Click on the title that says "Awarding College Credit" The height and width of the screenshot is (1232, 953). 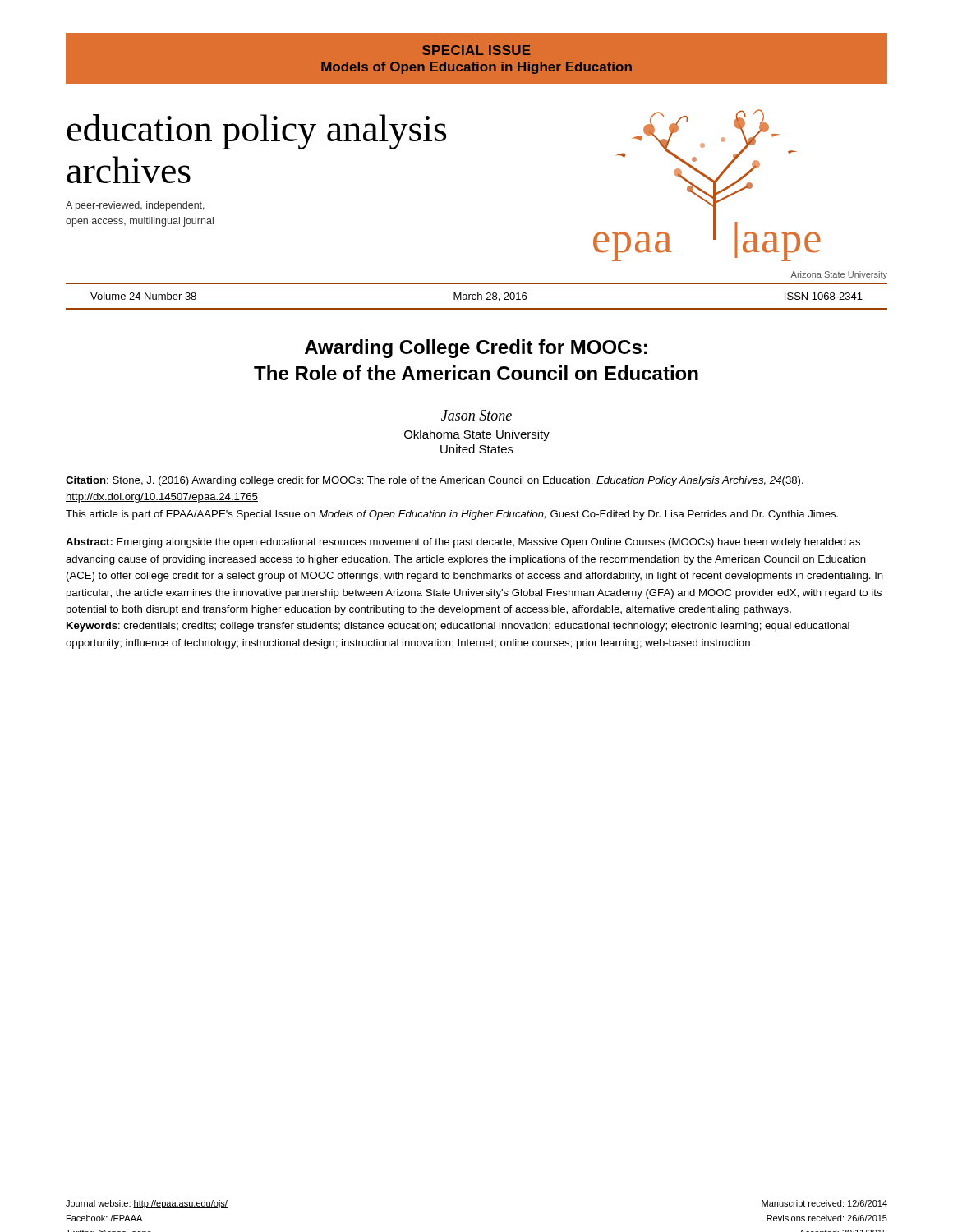click(476, 361)
